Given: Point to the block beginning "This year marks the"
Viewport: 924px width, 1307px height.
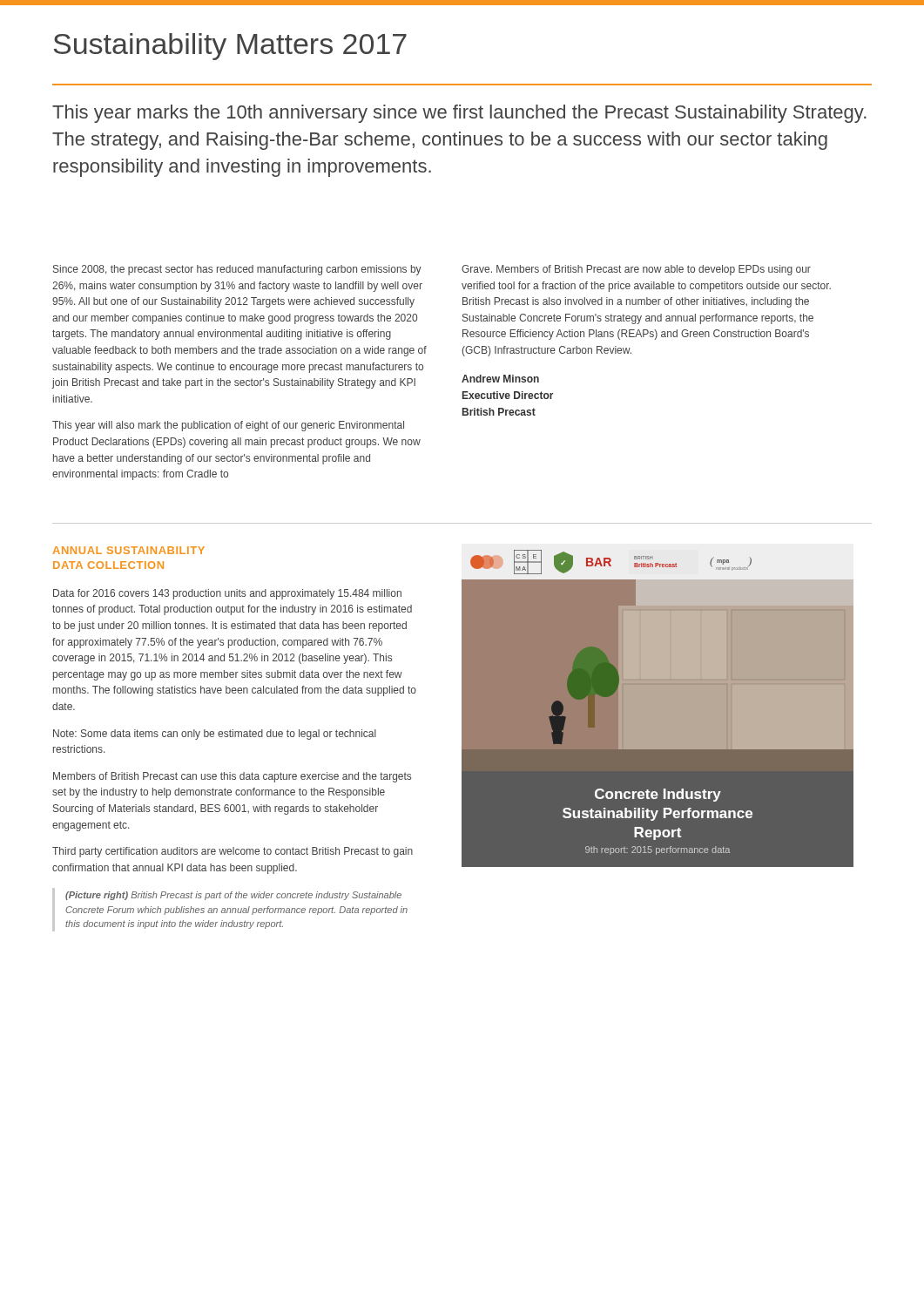Looking at the screenshot, I should [460, 139].
